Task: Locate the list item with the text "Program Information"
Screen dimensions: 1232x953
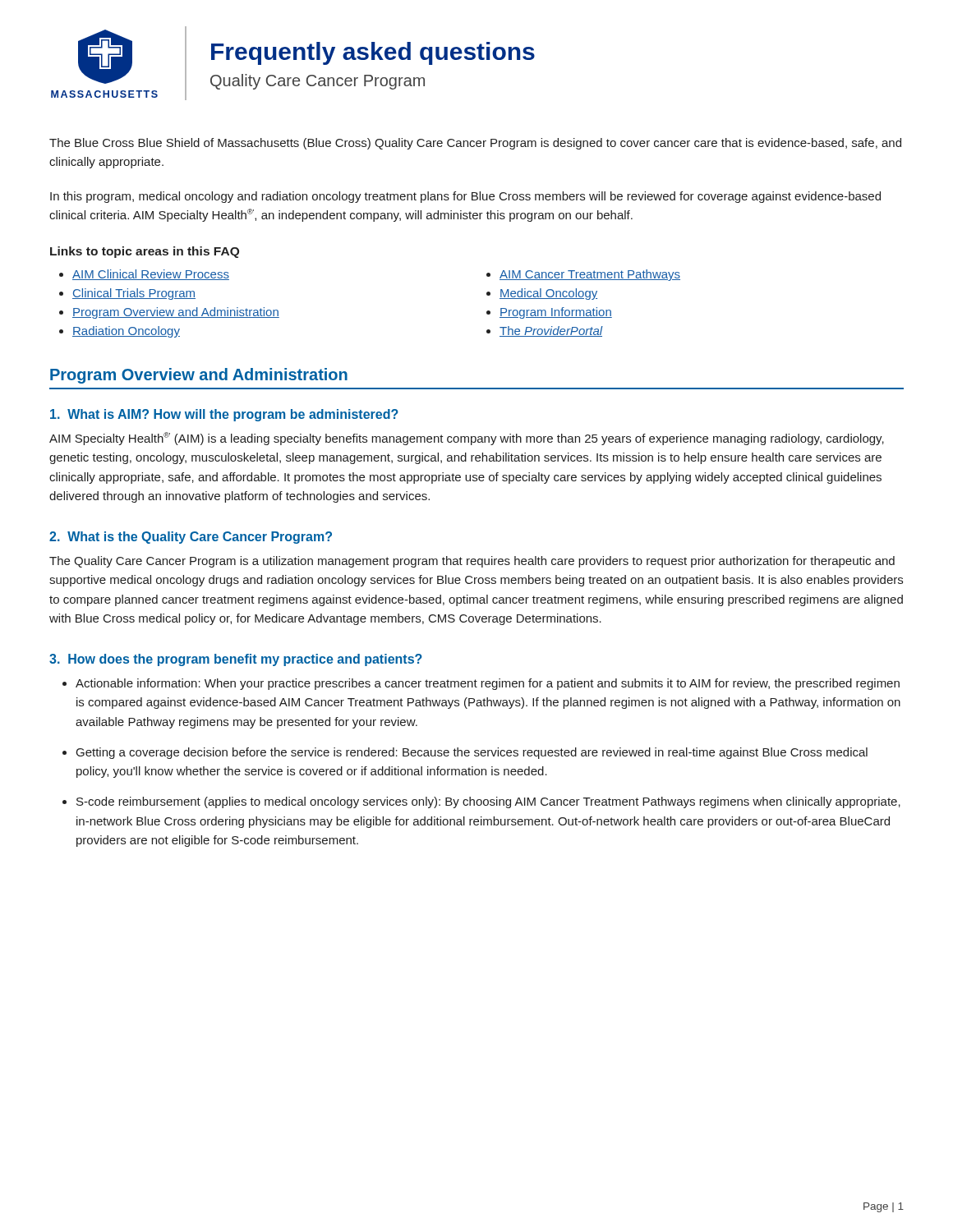Action: [556, 312]
